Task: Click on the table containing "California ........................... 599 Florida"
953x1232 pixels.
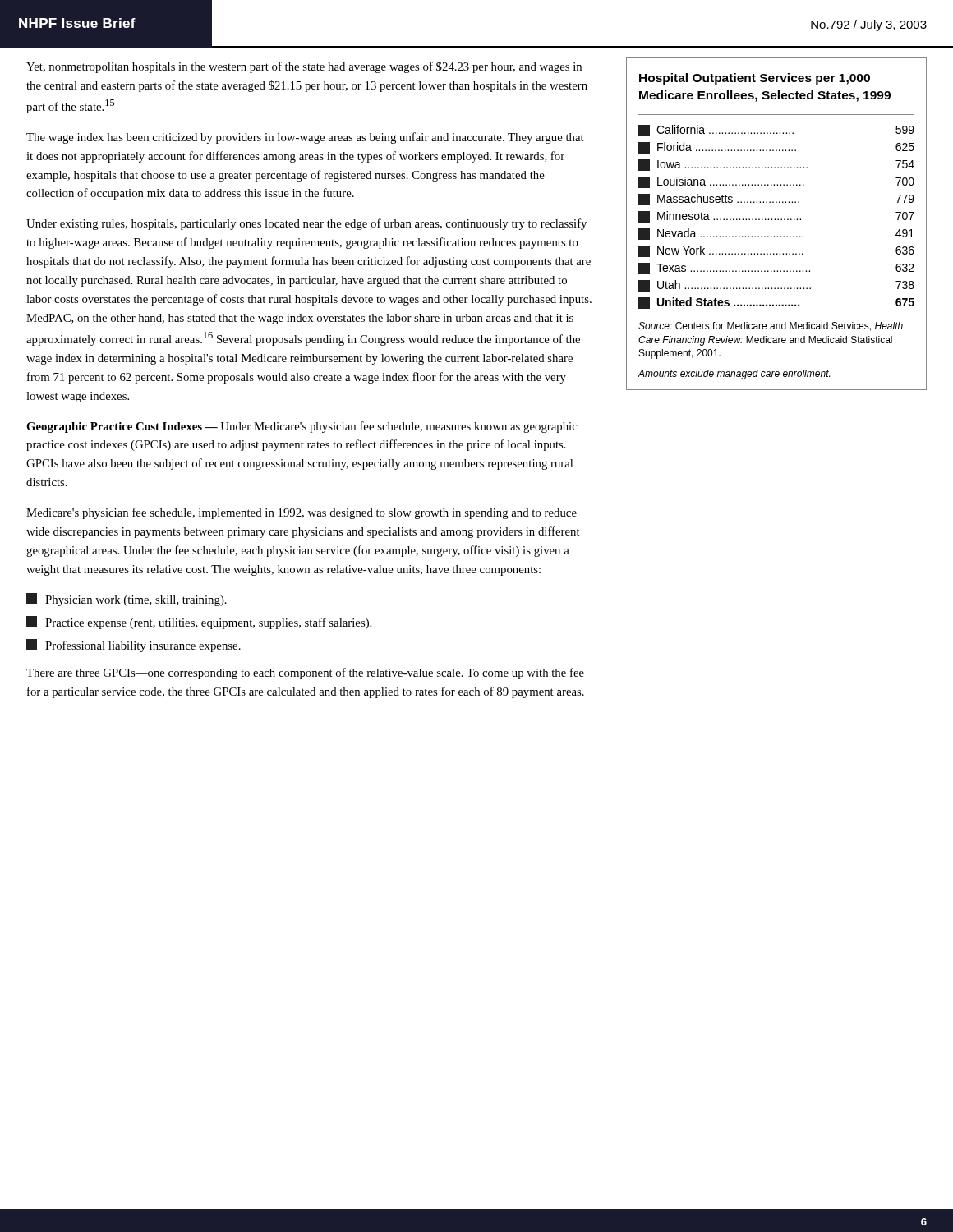Action: [x=776, y=213]
